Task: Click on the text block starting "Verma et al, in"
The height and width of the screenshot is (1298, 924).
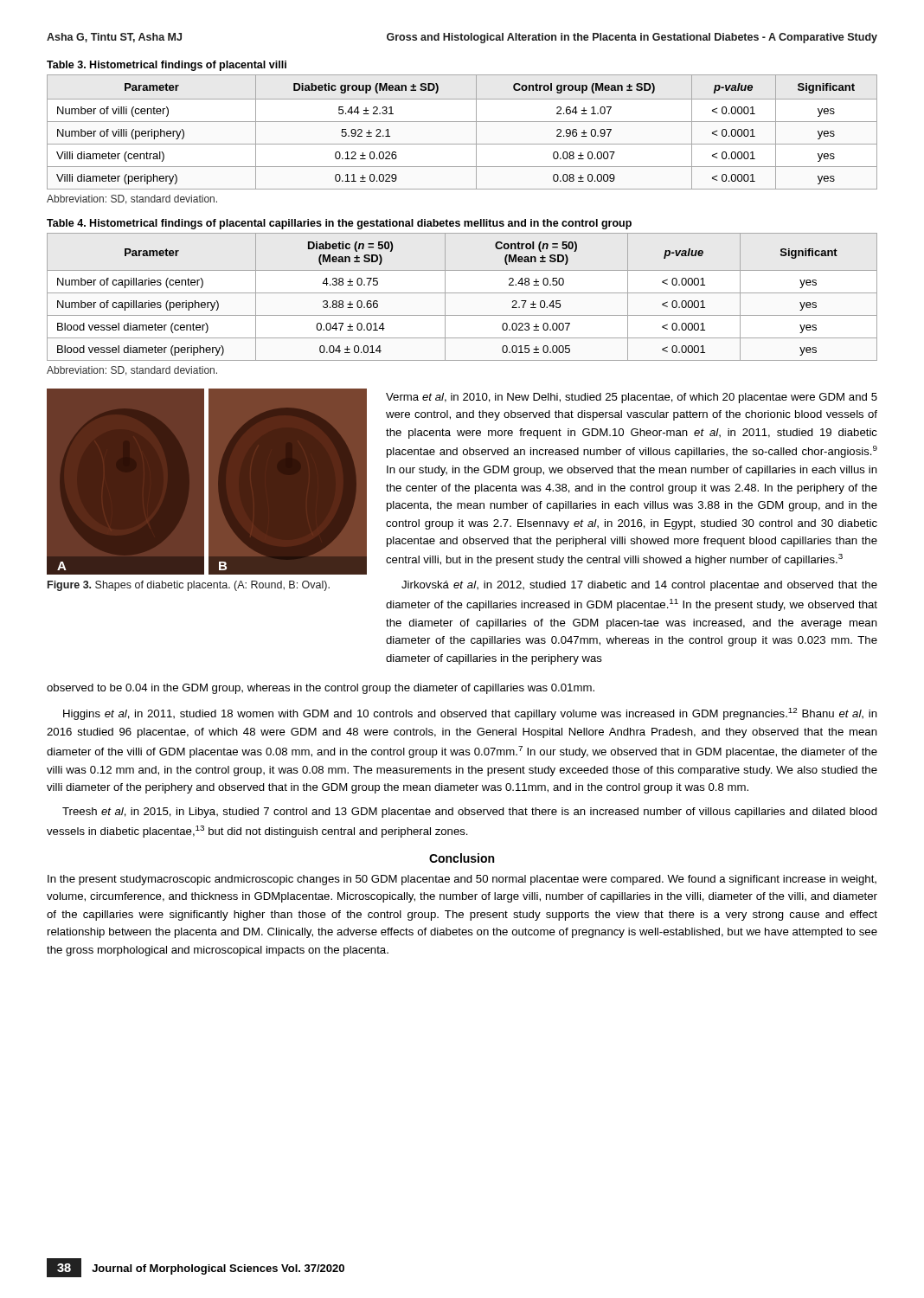Action: click(x=632, y=528)
